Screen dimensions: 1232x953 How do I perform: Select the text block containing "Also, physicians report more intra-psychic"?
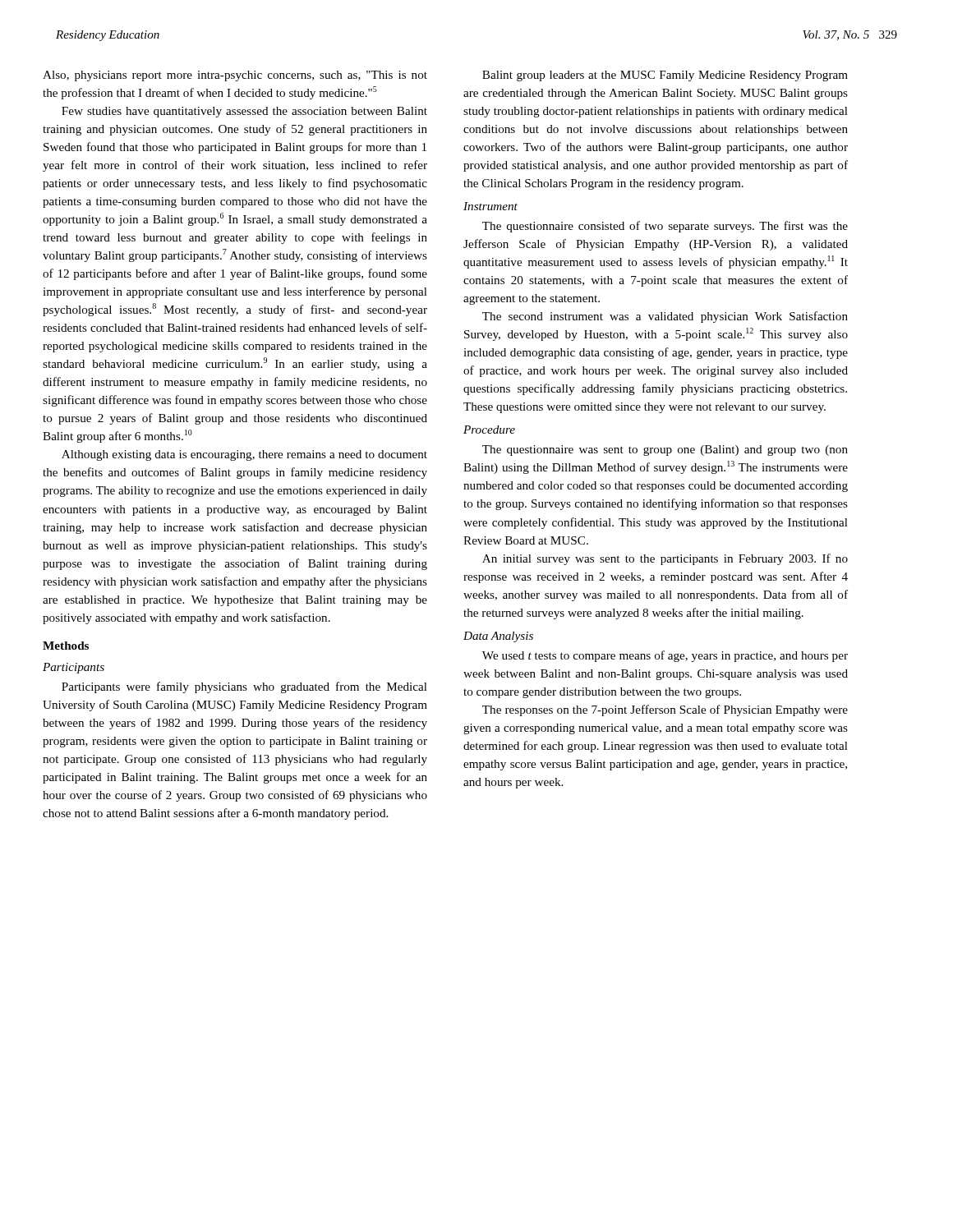[x=235, y=346]
